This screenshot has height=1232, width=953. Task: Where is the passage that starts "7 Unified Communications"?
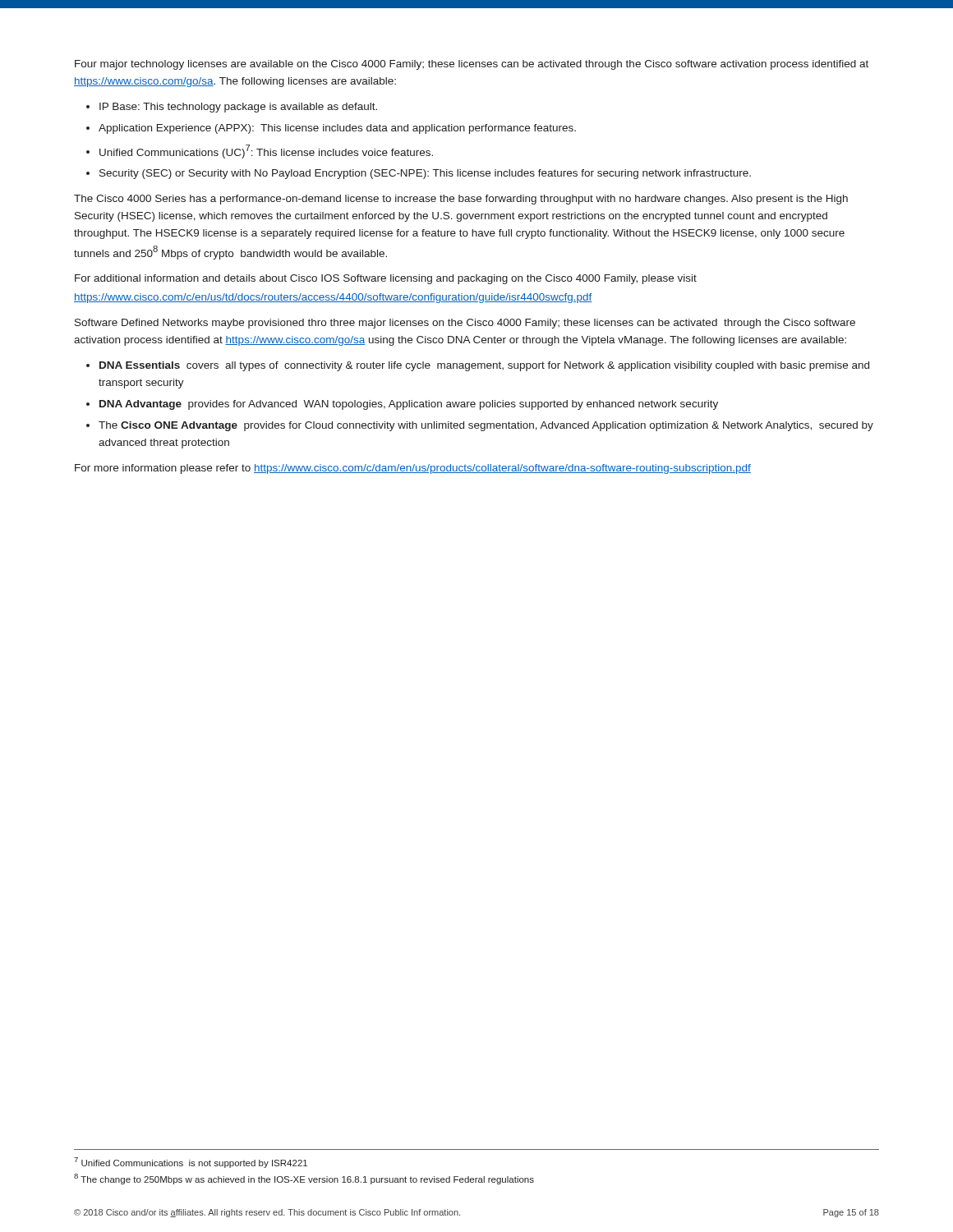(191, 1161)
